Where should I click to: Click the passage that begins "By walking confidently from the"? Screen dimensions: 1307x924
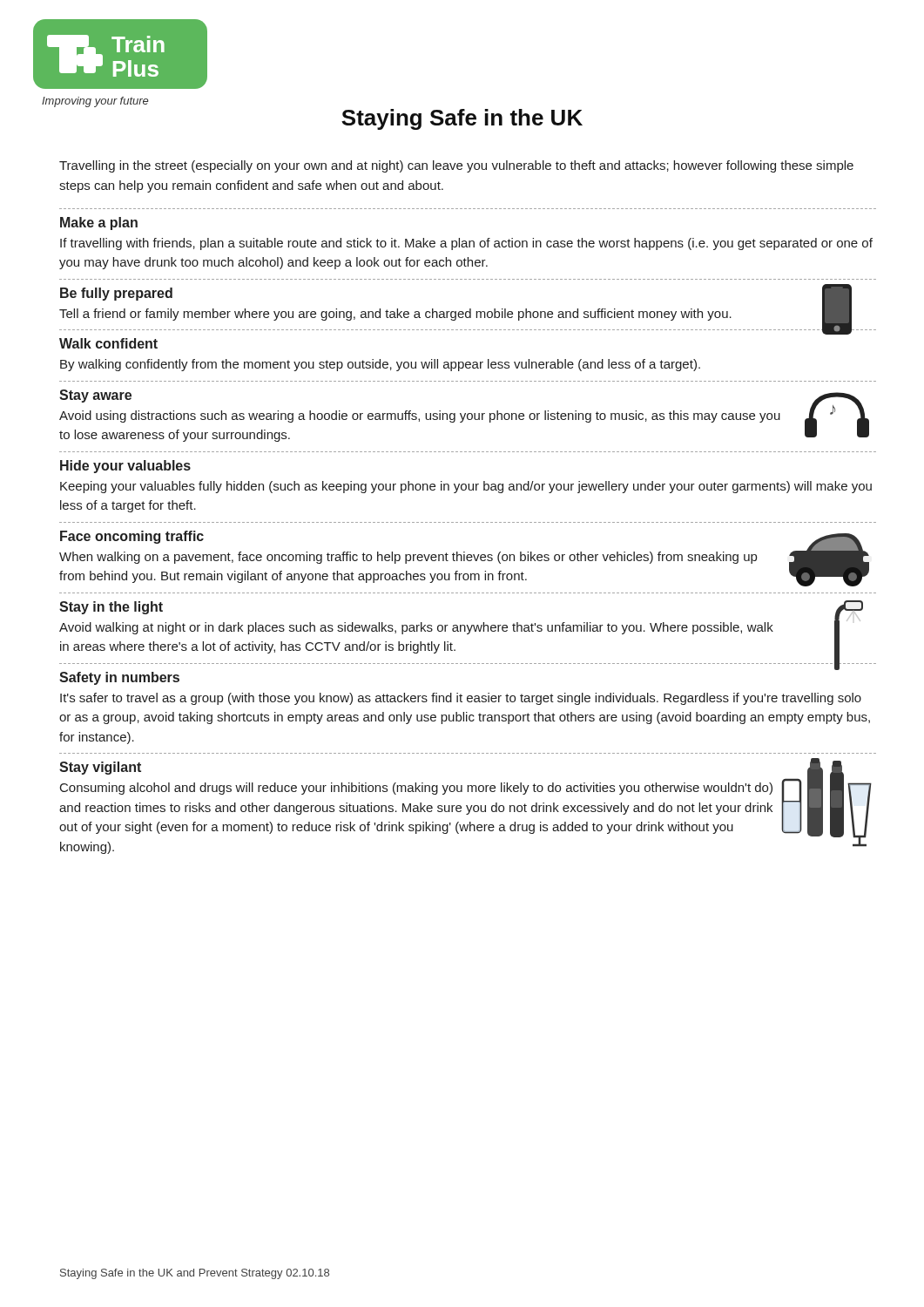click(380, 364)
